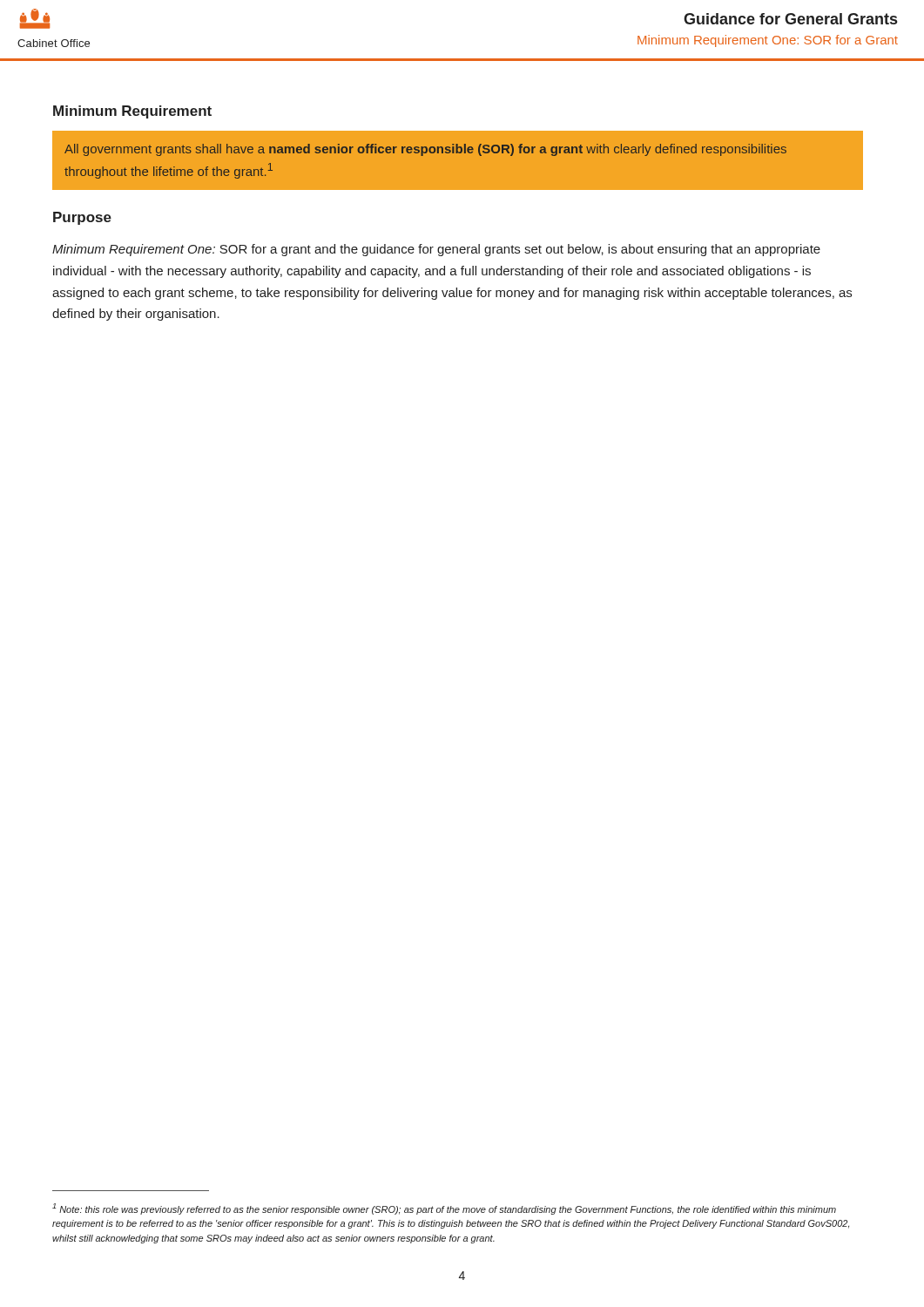
Task: Click the passage that begins "All government grants shall have a"
Action: [426, 160]
